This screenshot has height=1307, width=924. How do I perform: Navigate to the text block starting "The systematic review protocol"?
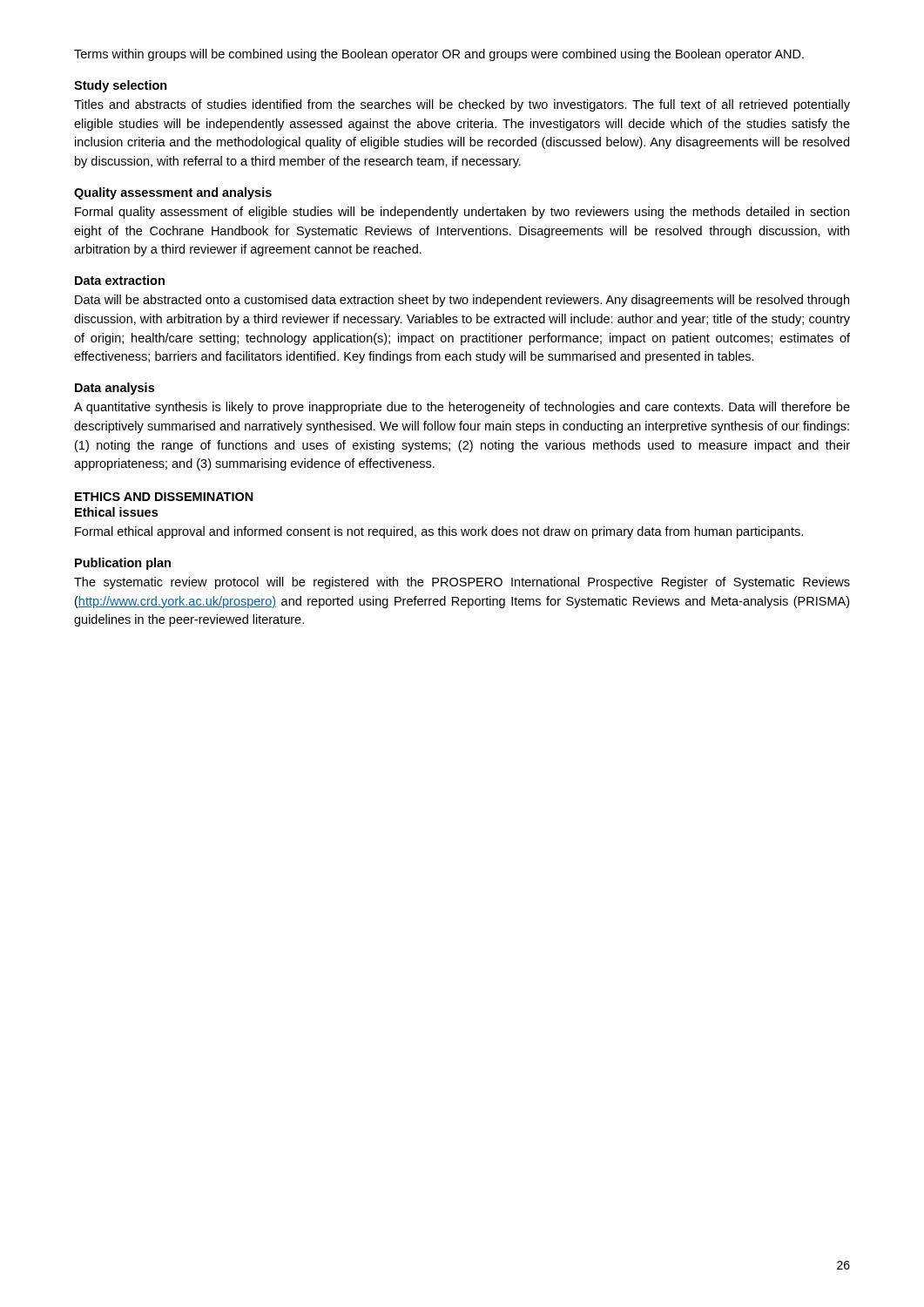(x=462, y=601)
